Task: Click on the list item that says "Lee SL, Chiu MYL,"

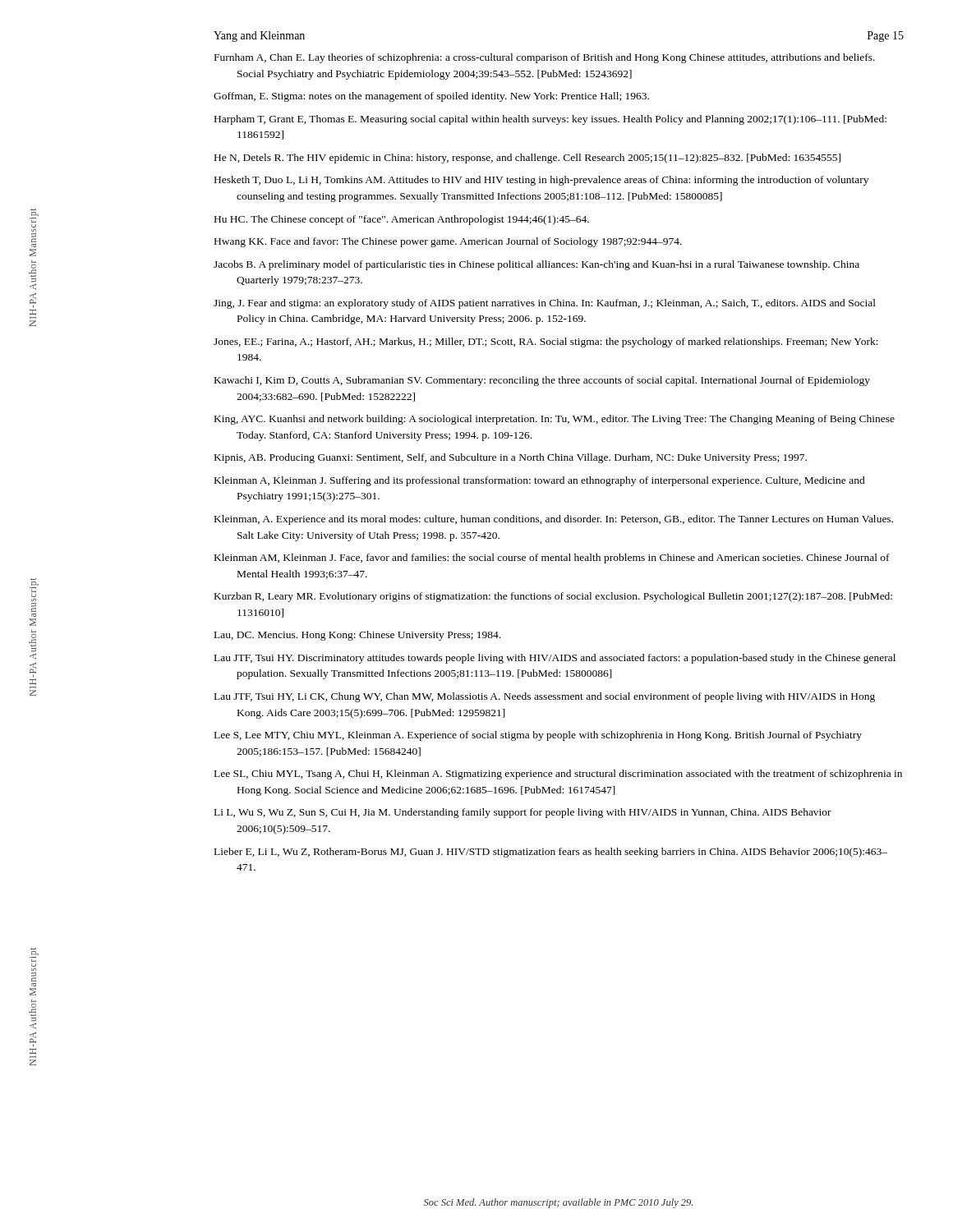Action: (558, 782)
